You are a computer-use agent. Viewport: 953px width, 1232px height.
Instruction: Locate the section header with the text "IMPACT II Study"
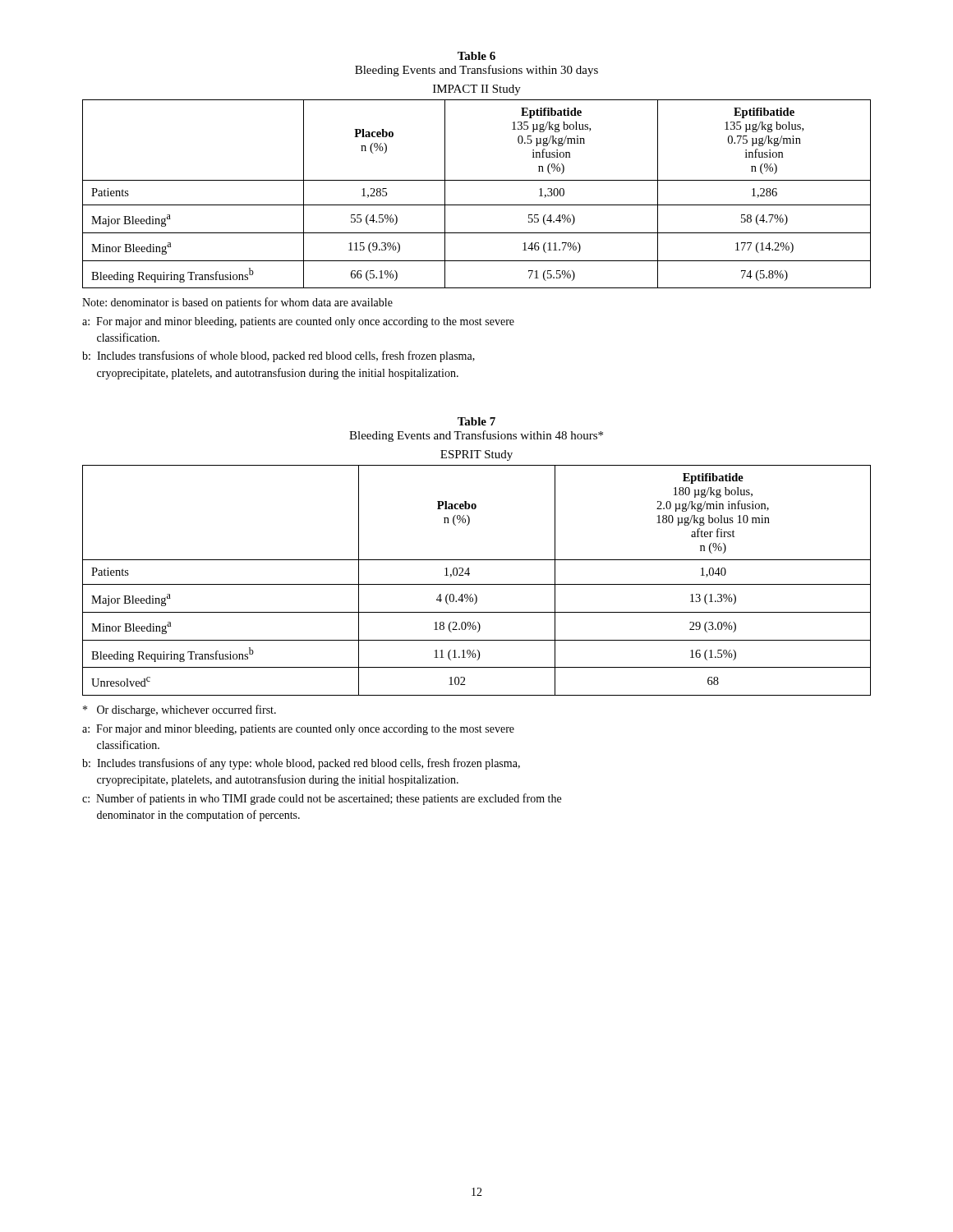click(476, 89)
